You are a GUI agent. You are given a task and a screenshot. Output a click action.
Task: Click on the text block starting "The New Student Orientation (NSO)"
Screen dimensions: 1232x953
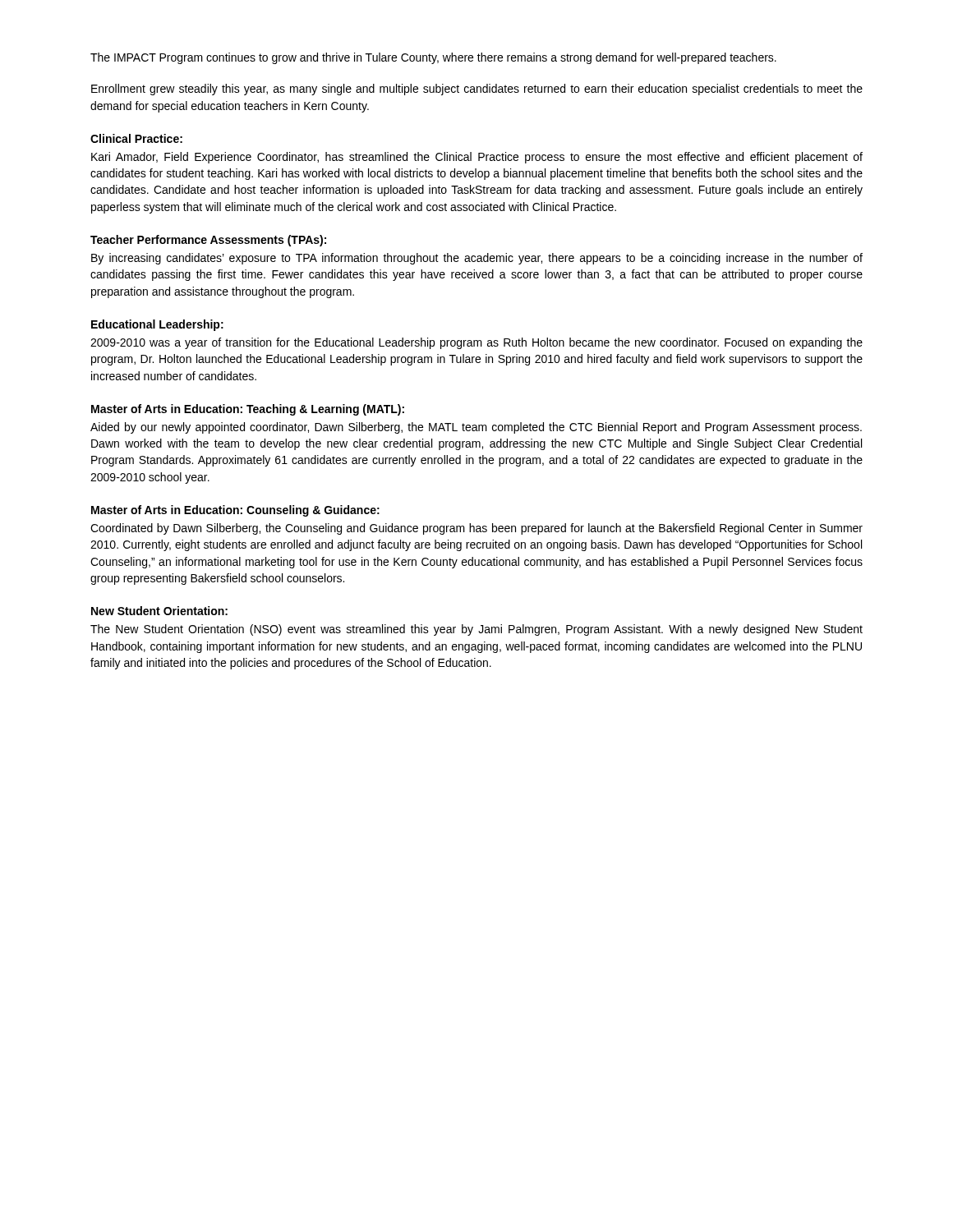[476, 646]
